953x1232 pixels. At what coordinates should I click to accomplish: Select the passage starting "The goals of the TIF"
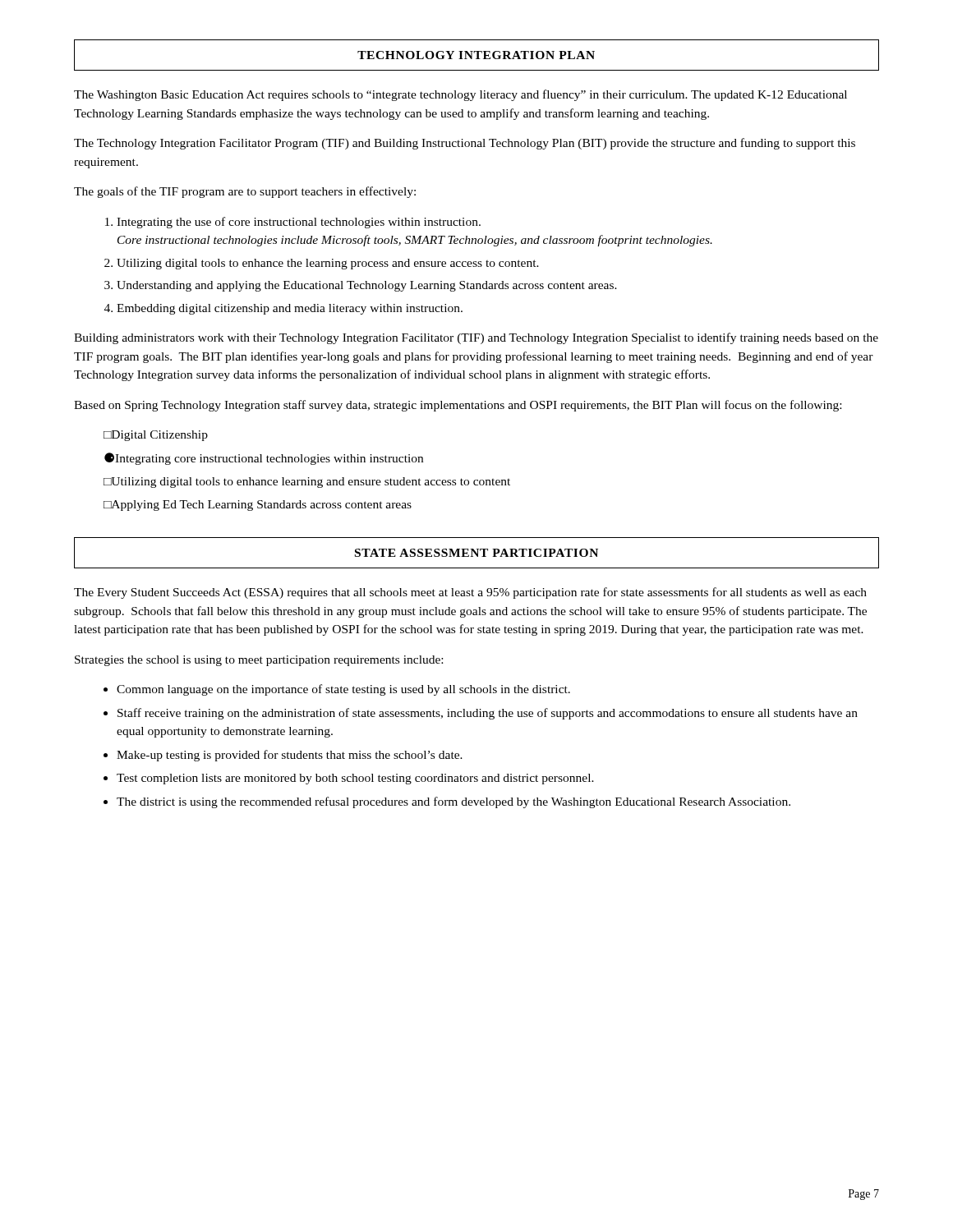point(245,191)
